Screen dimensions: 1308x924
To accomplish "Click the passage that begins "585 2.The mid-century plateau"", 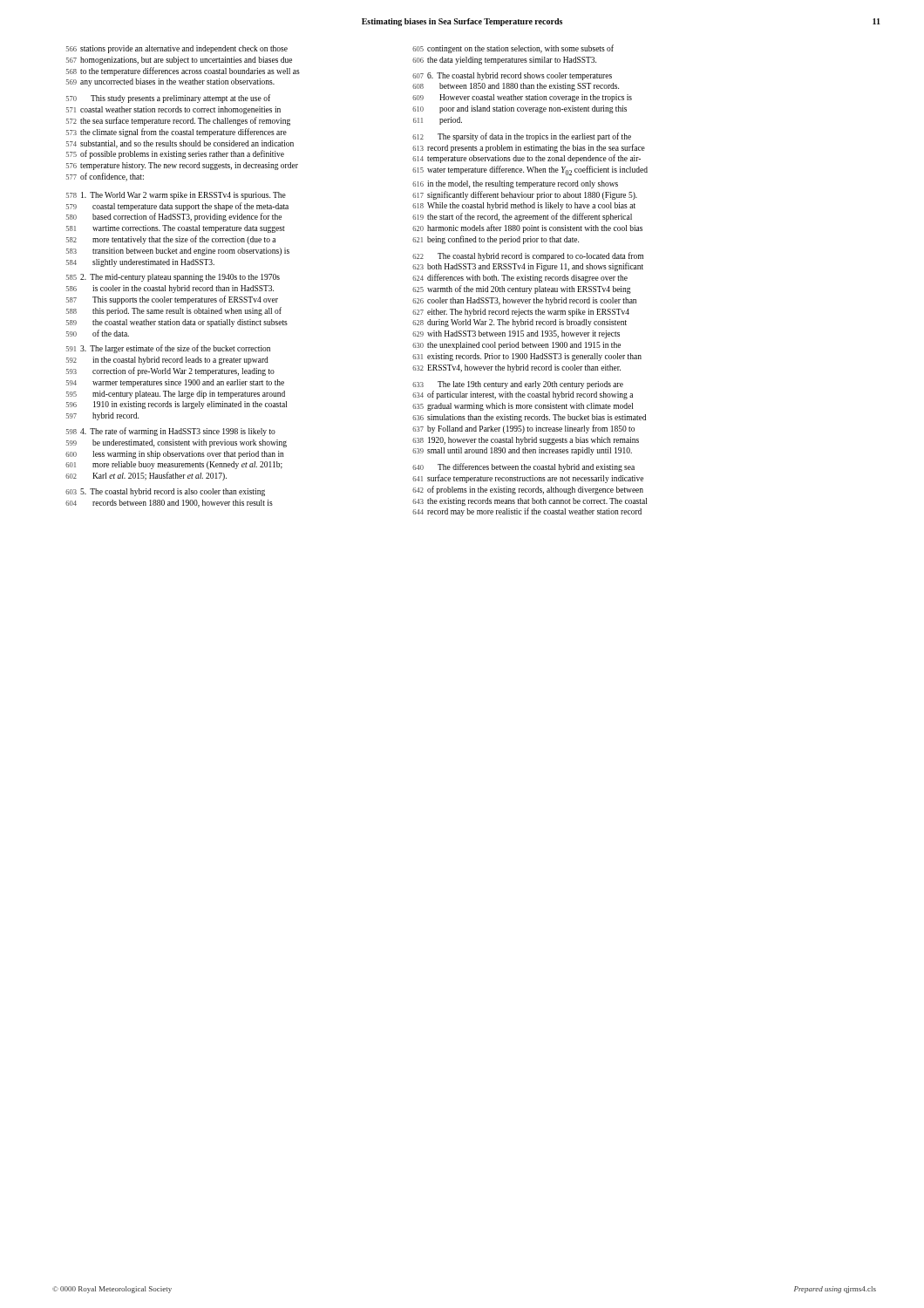I will click(x=210, y=306).
